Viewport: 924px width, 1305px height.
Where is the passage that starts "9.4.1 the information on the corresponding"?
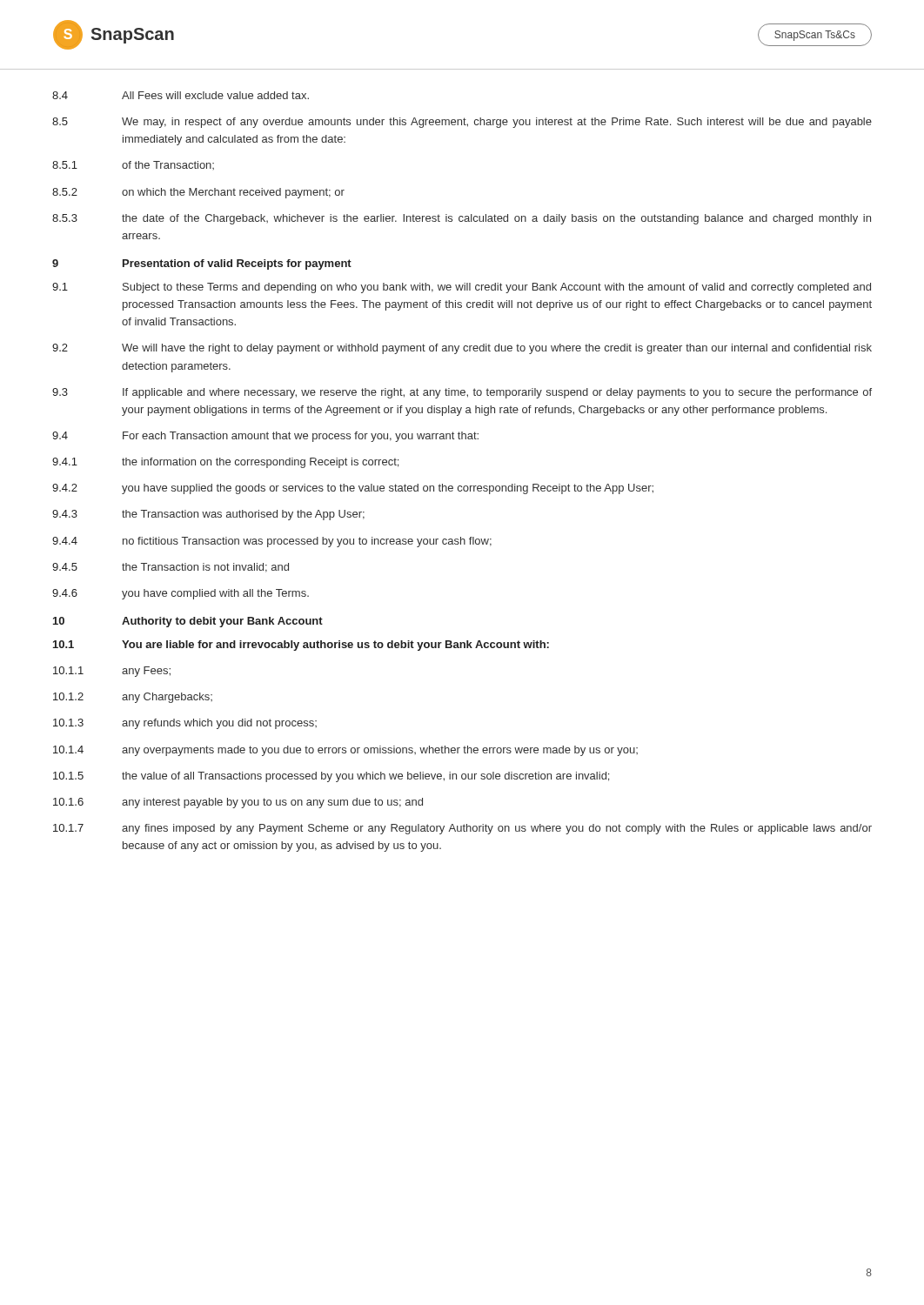225,463
